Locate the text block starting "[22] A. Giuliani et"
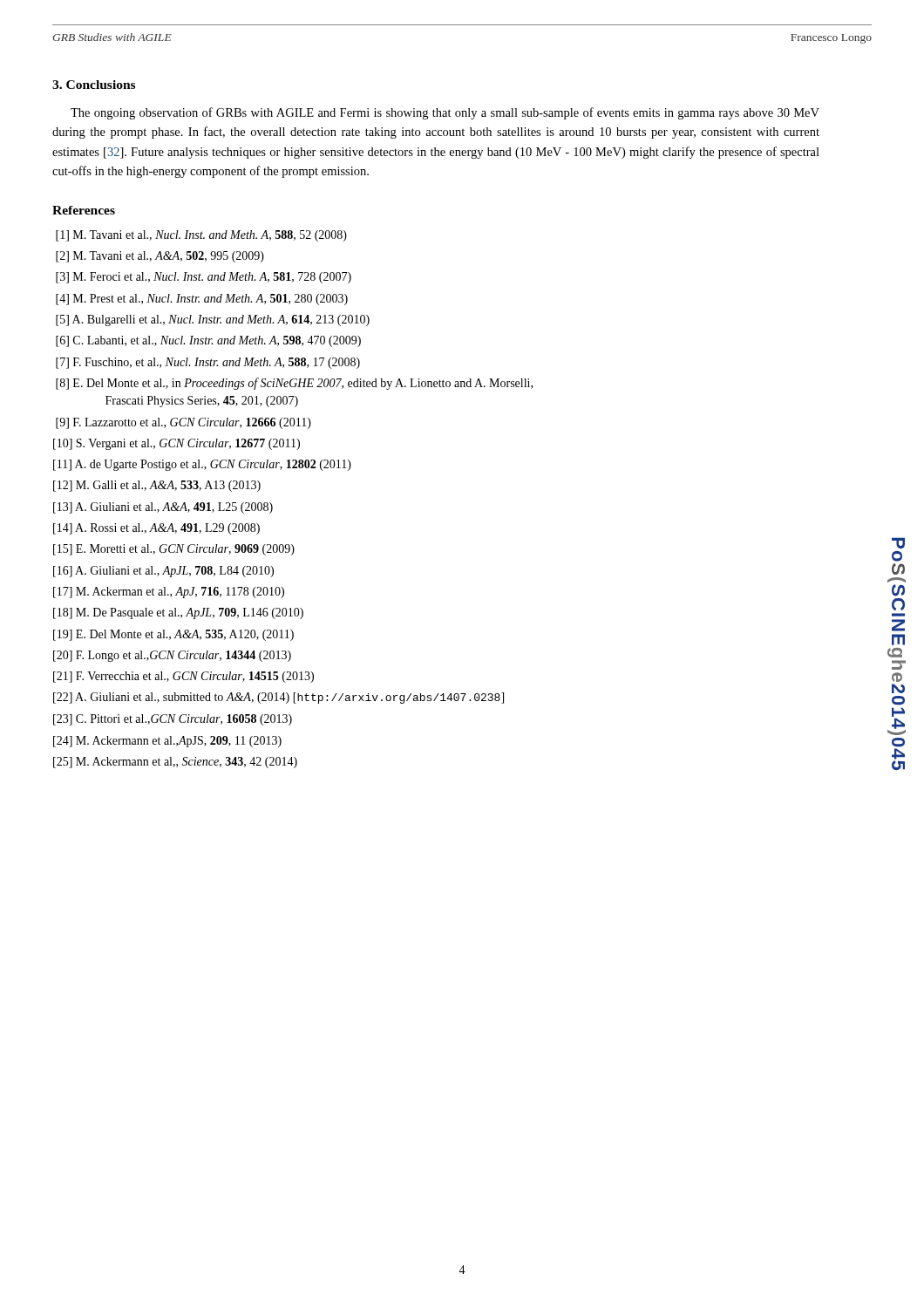Viewport: 924px width, 1308px height. (279, 698)
